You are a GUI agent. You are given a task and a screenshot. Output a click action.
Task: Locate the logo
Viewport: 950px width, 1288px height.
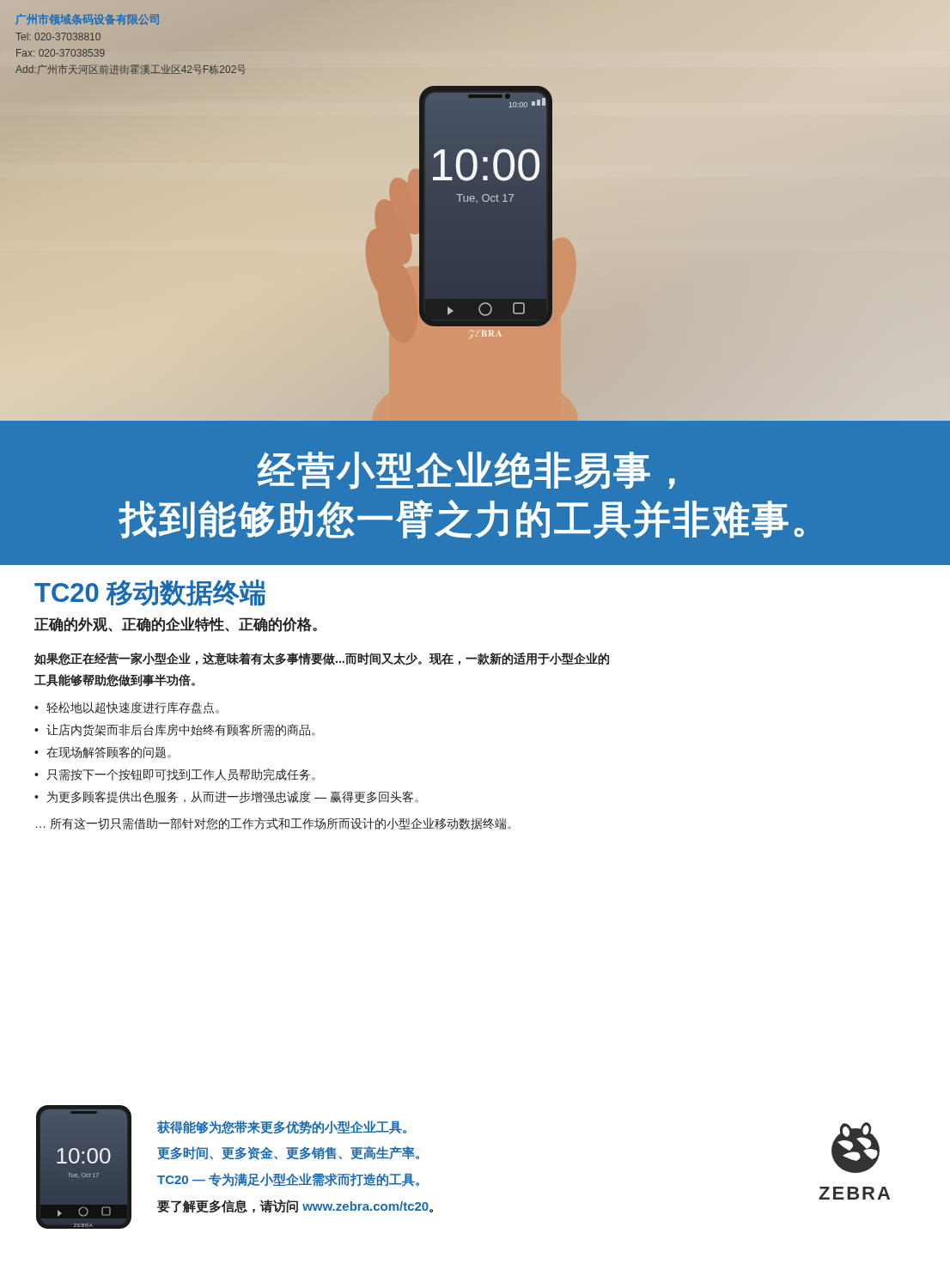point(856,1167)
